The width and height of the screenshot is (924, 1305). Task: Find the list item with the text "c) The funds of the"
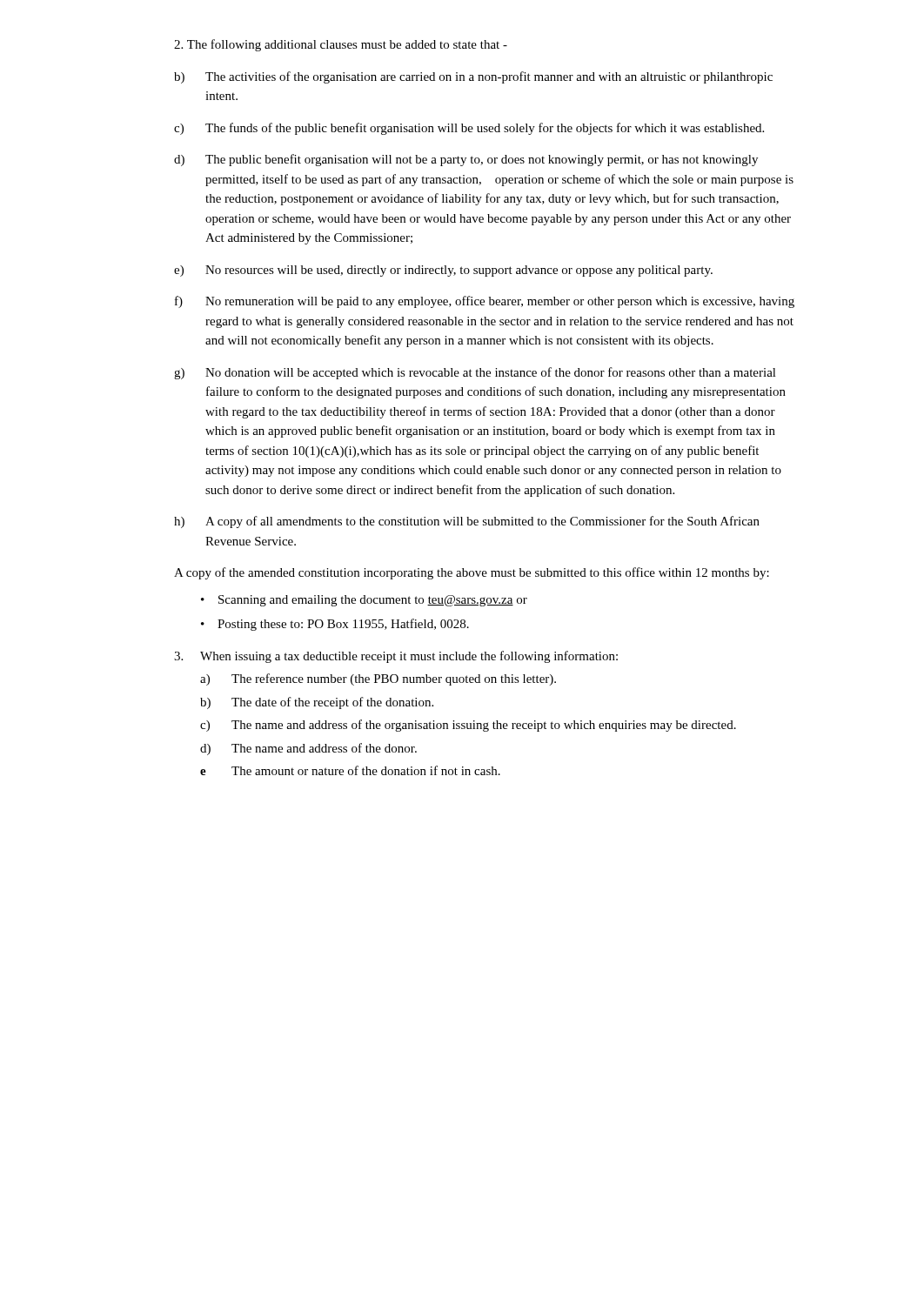tap(487, 128)
